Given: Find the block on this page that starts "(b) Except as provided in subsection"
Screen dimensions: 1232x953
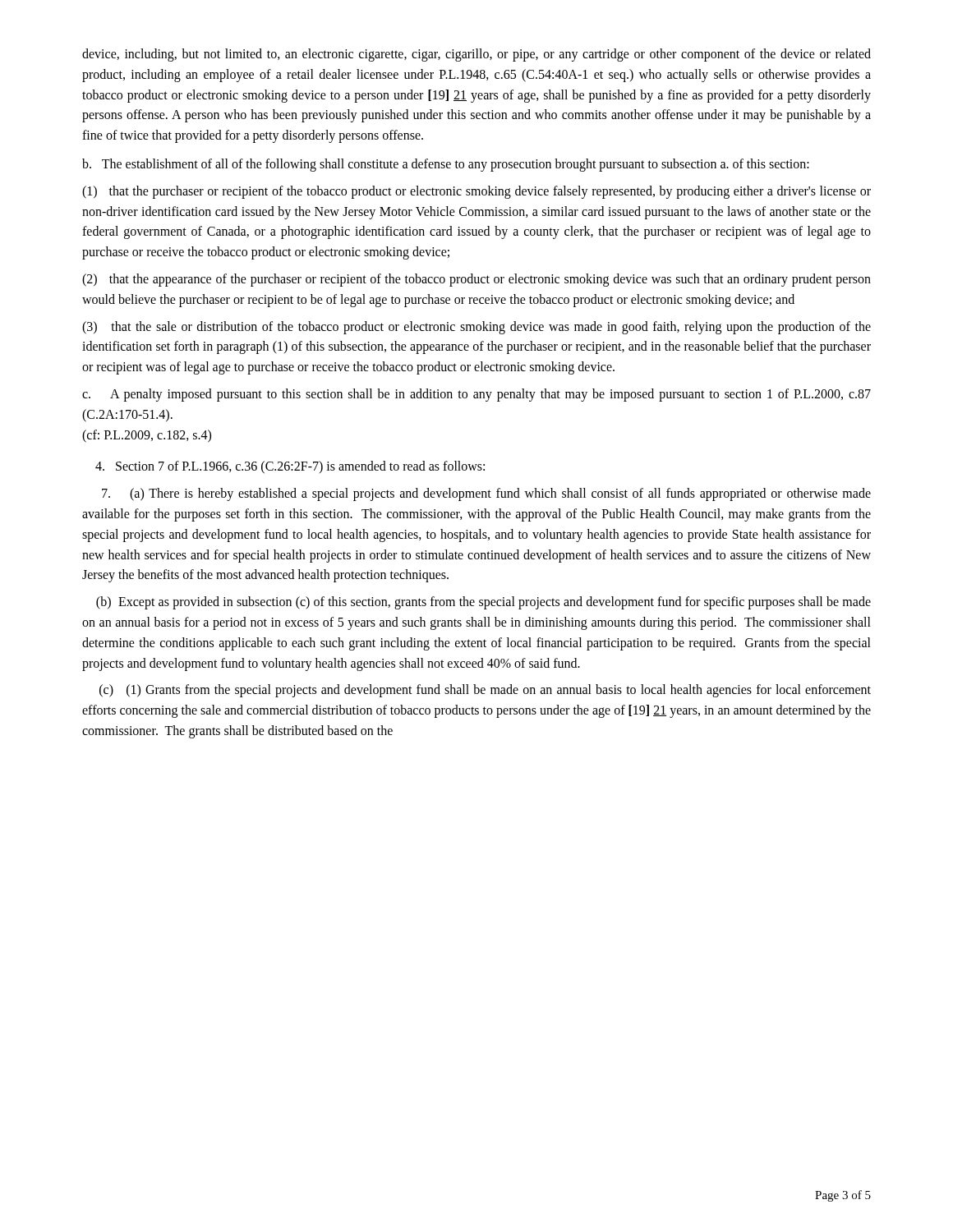Looking at the screenshot, I should (476, 633).
